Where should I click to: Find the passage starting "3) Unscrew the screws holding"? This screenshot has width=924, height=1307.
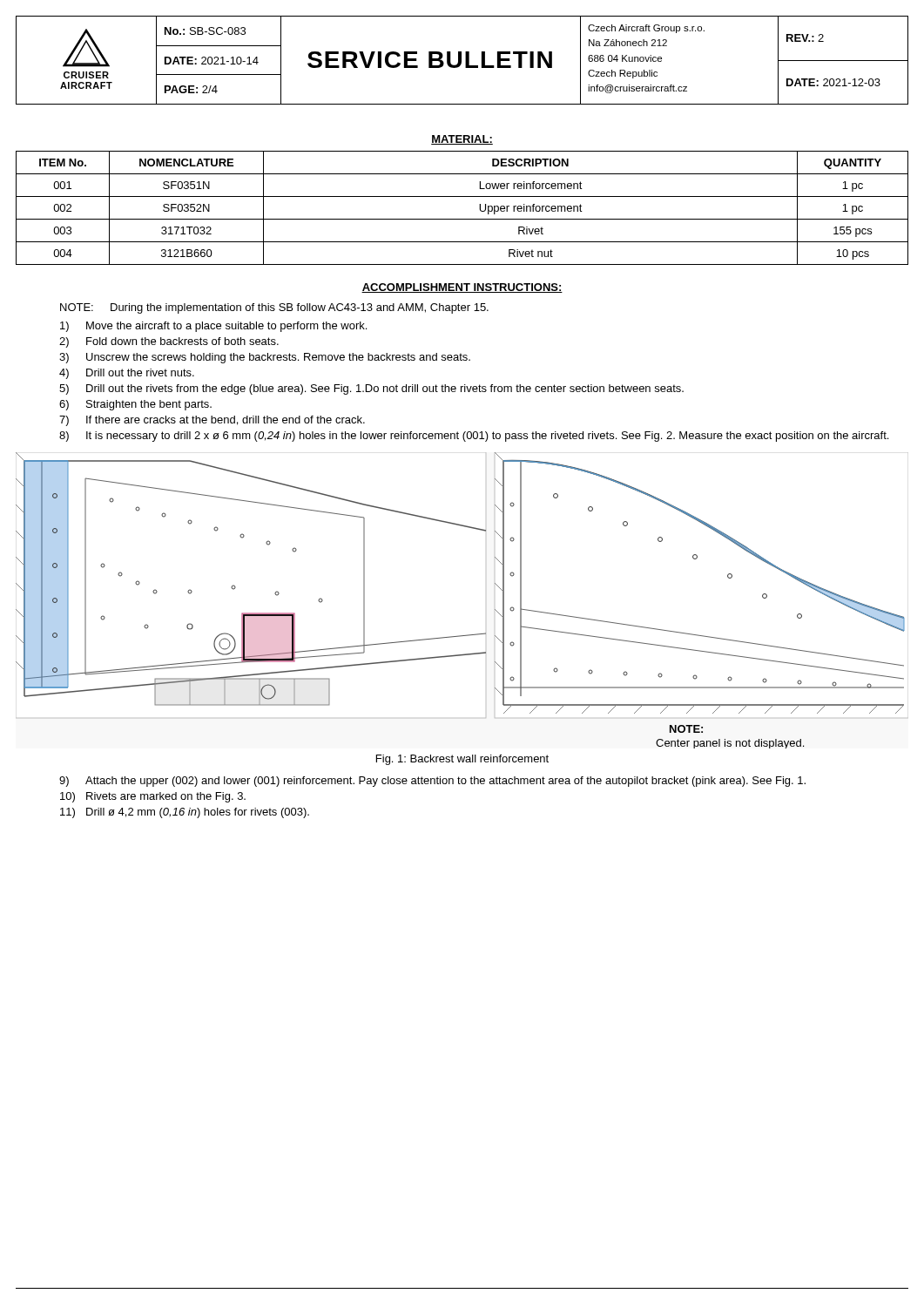click(x=265, y=357)
